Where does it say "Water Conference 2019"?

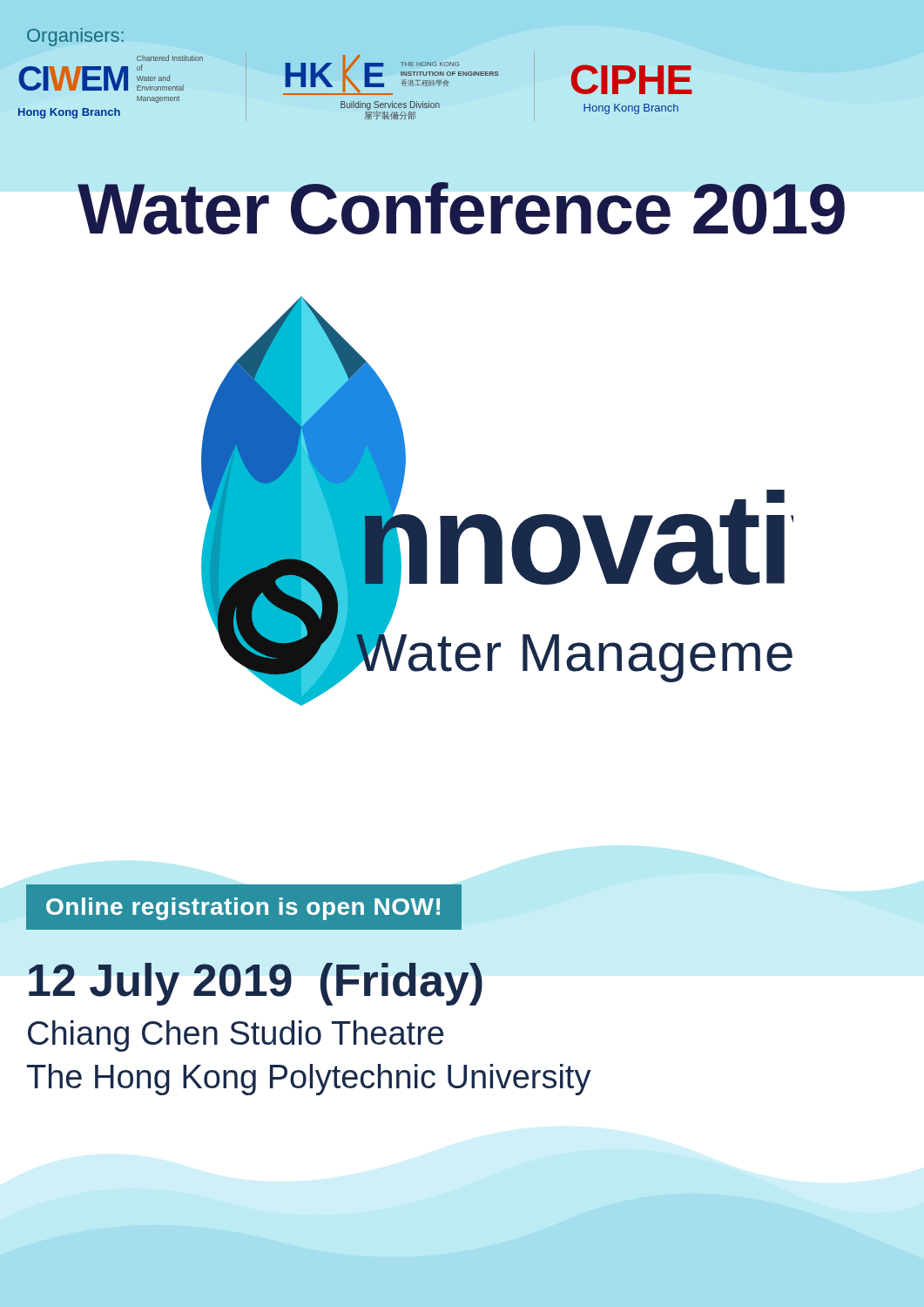(462, 209)
